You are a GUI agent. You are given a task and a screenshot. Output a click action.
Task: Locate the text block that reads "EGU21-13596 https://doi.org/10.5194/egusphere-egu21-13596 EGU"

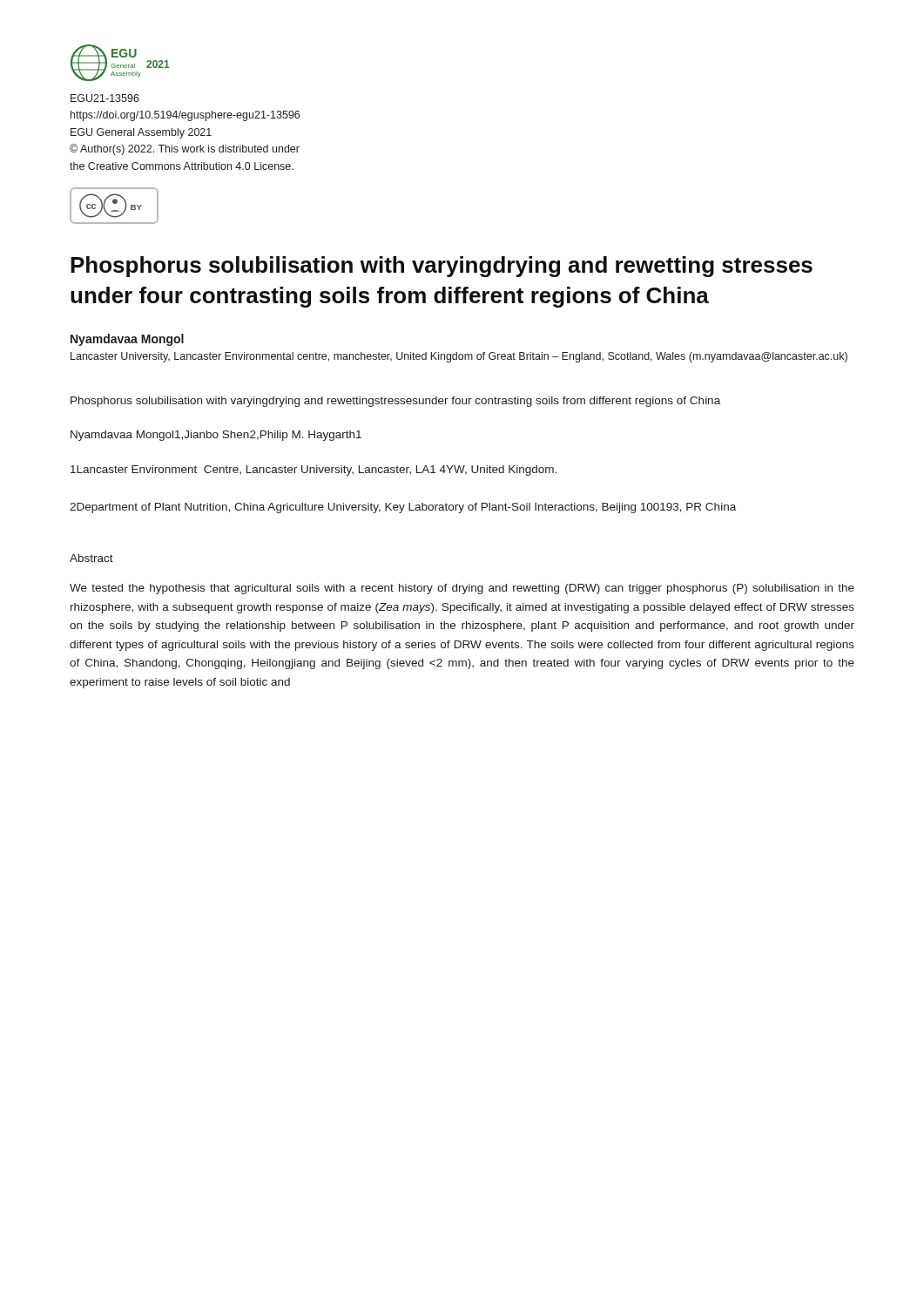pos(185,132)
